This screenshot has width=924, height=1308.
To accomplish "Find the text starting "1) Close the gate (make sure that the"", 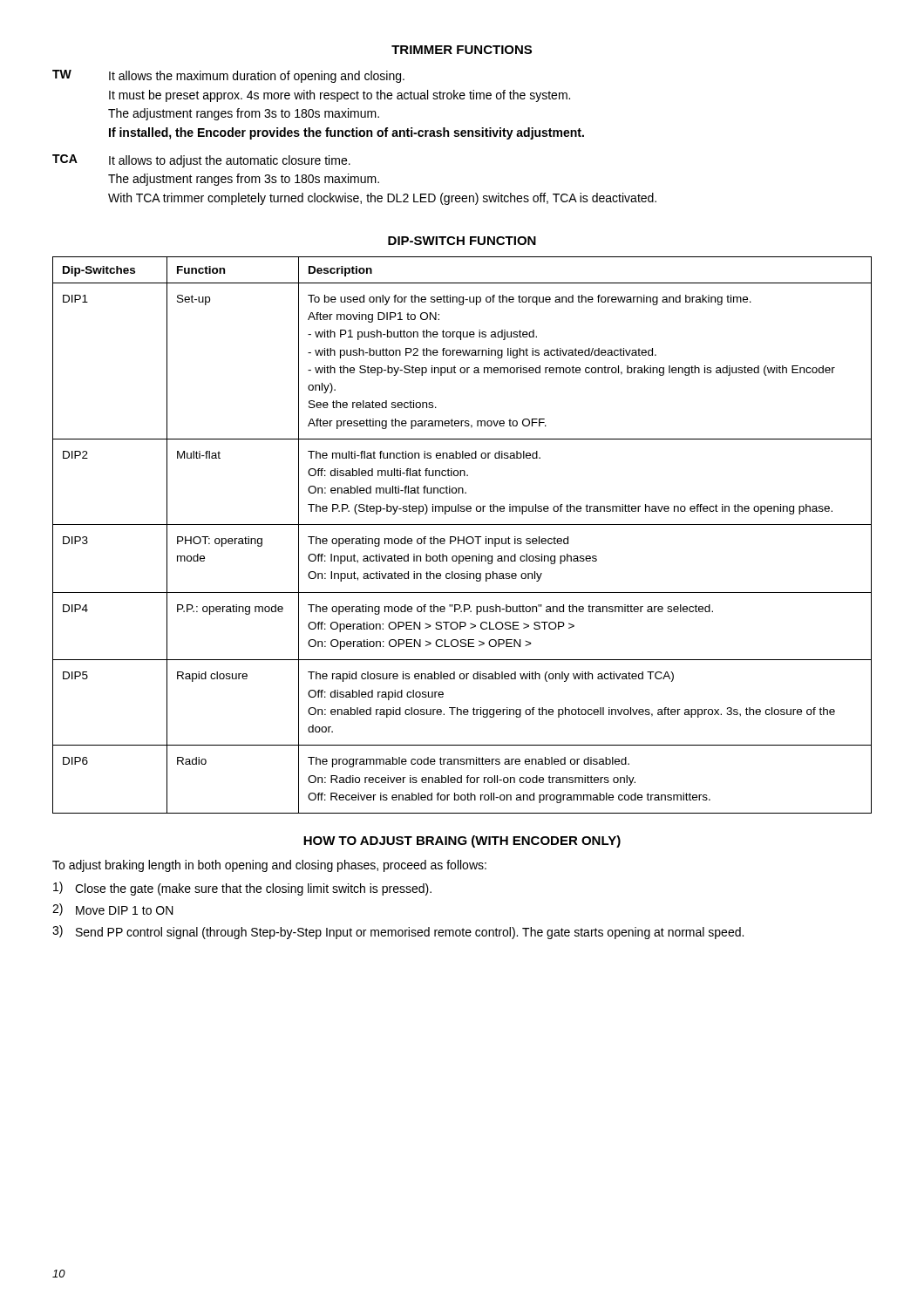I will 242,889.
